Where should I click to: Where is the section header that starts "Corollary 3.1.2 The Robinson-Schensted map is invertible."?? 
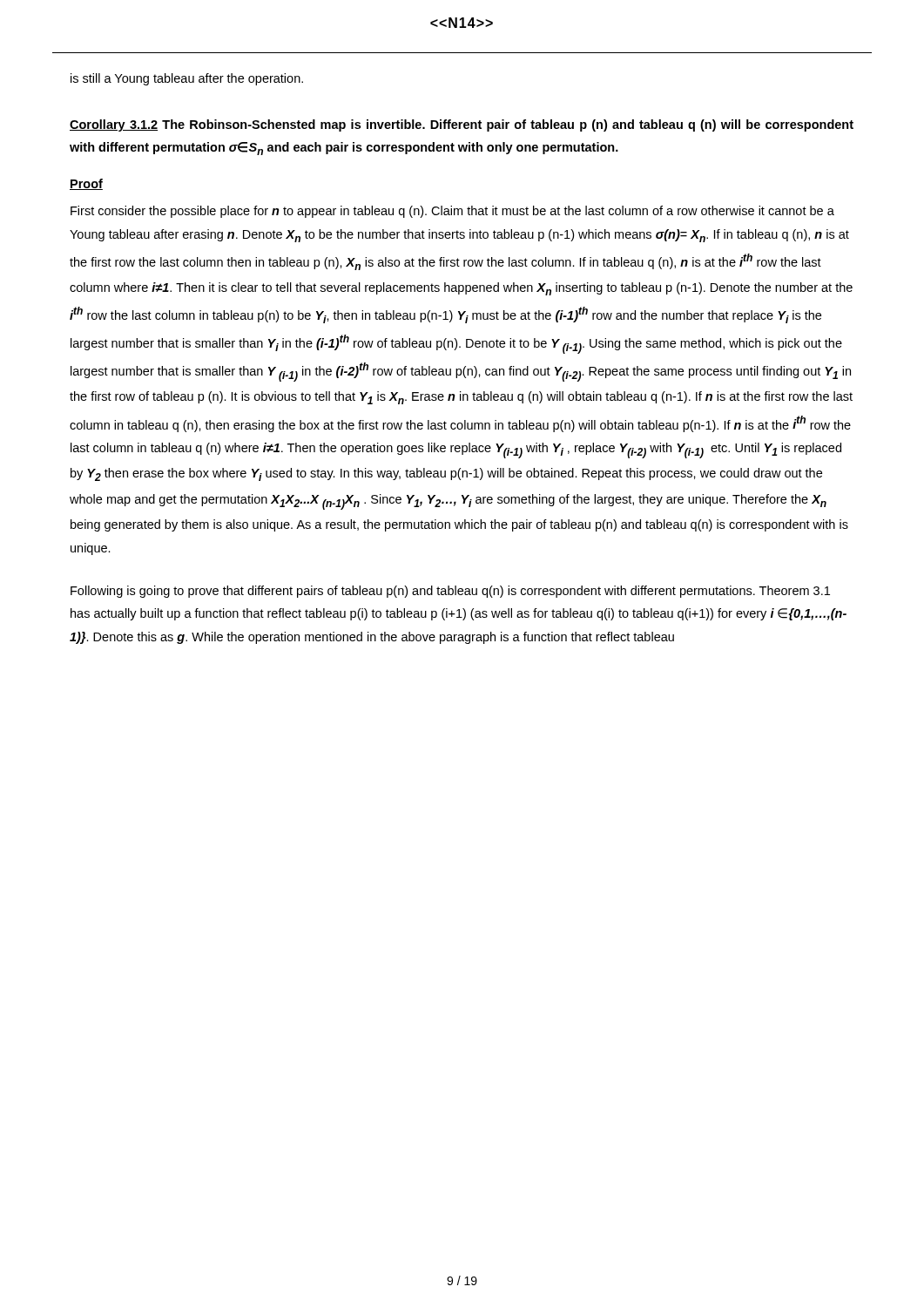pyautogui.click(x=462, y=138)
